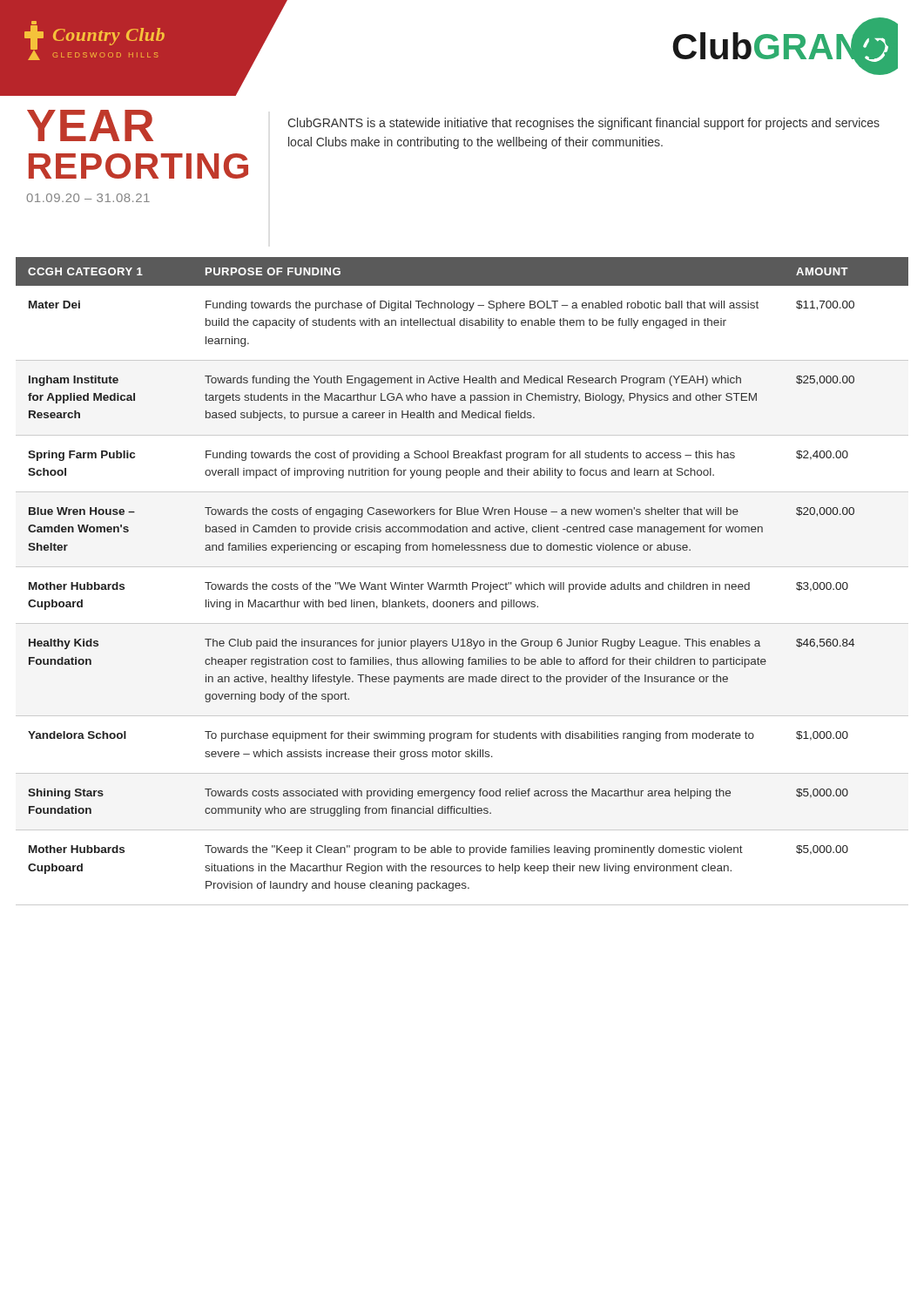Point to the title beginning "YEAR REPORTING 01.09.20"
The height and width of the screenshot is (1307, 924).
point(142,154)
